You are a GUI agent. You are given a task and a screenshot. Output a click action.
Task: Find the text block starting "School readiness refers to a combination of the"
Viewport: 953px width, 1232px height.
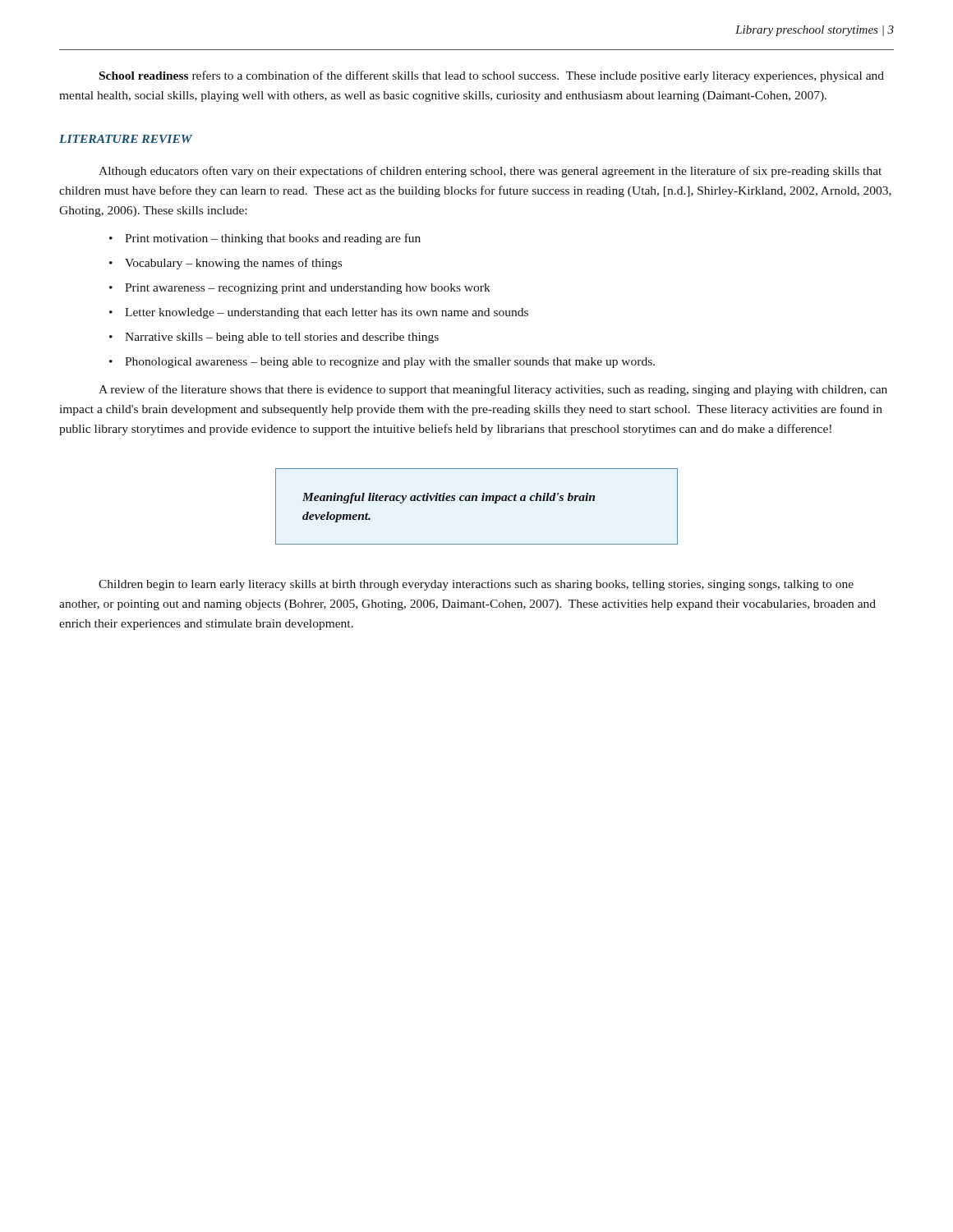pyautogui.click(x=476, y=85)
